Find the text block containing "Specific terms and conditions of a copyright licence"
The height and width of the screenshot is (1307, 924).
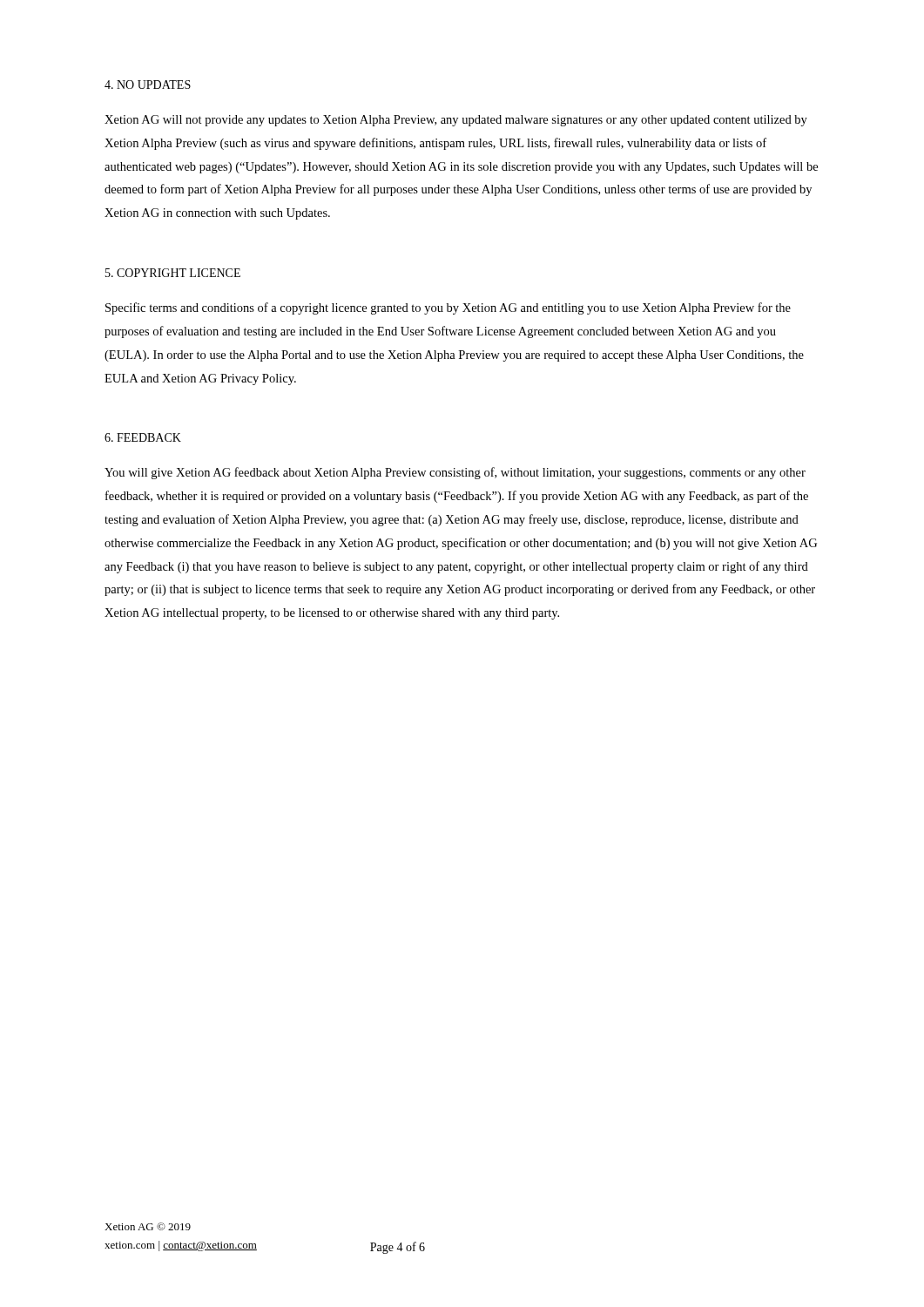click(454, 343)
